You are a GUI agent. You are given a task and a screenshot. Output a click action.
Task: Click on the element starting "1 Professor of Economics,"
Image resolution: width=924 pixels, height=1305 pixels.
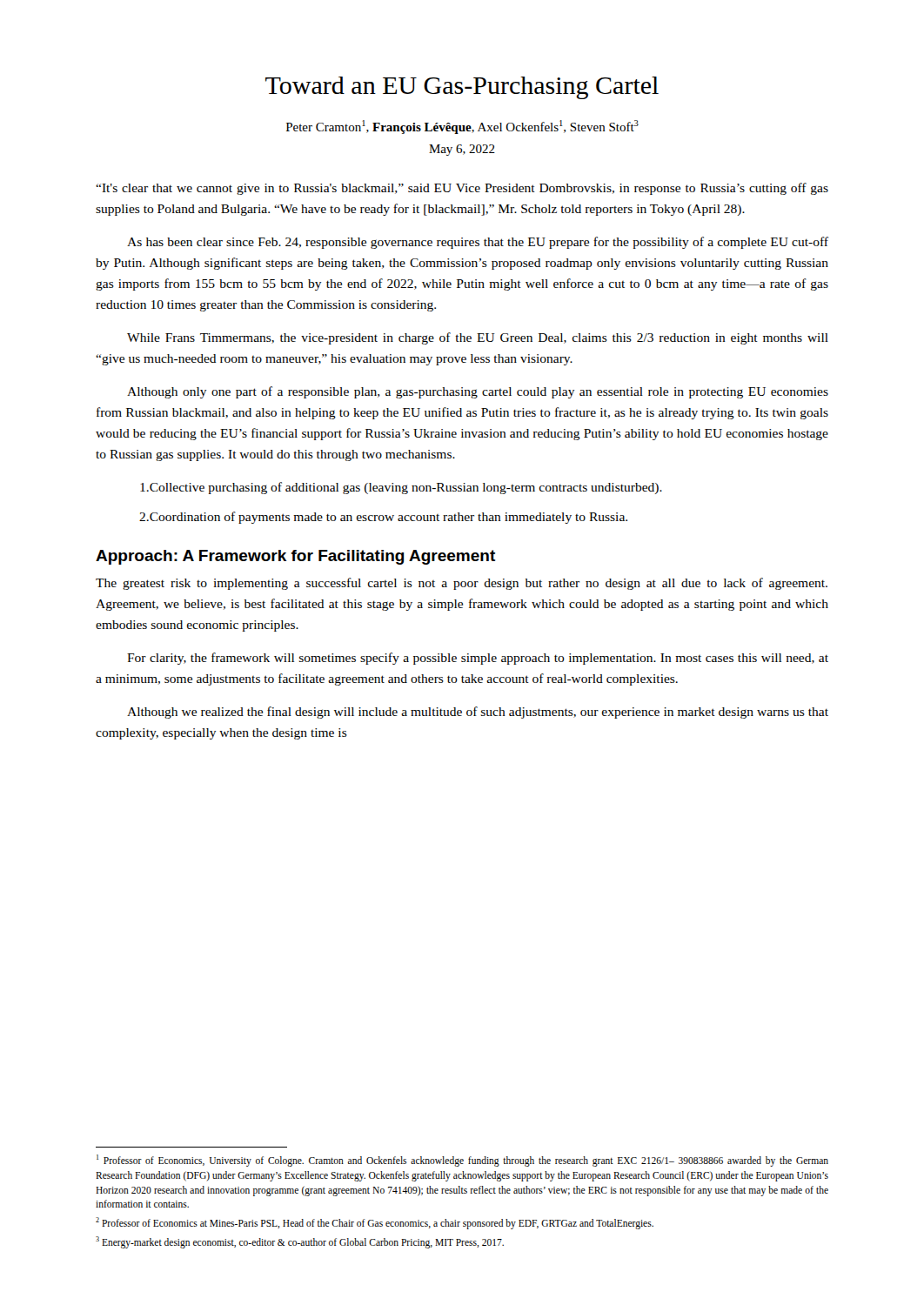[462, 1183]
